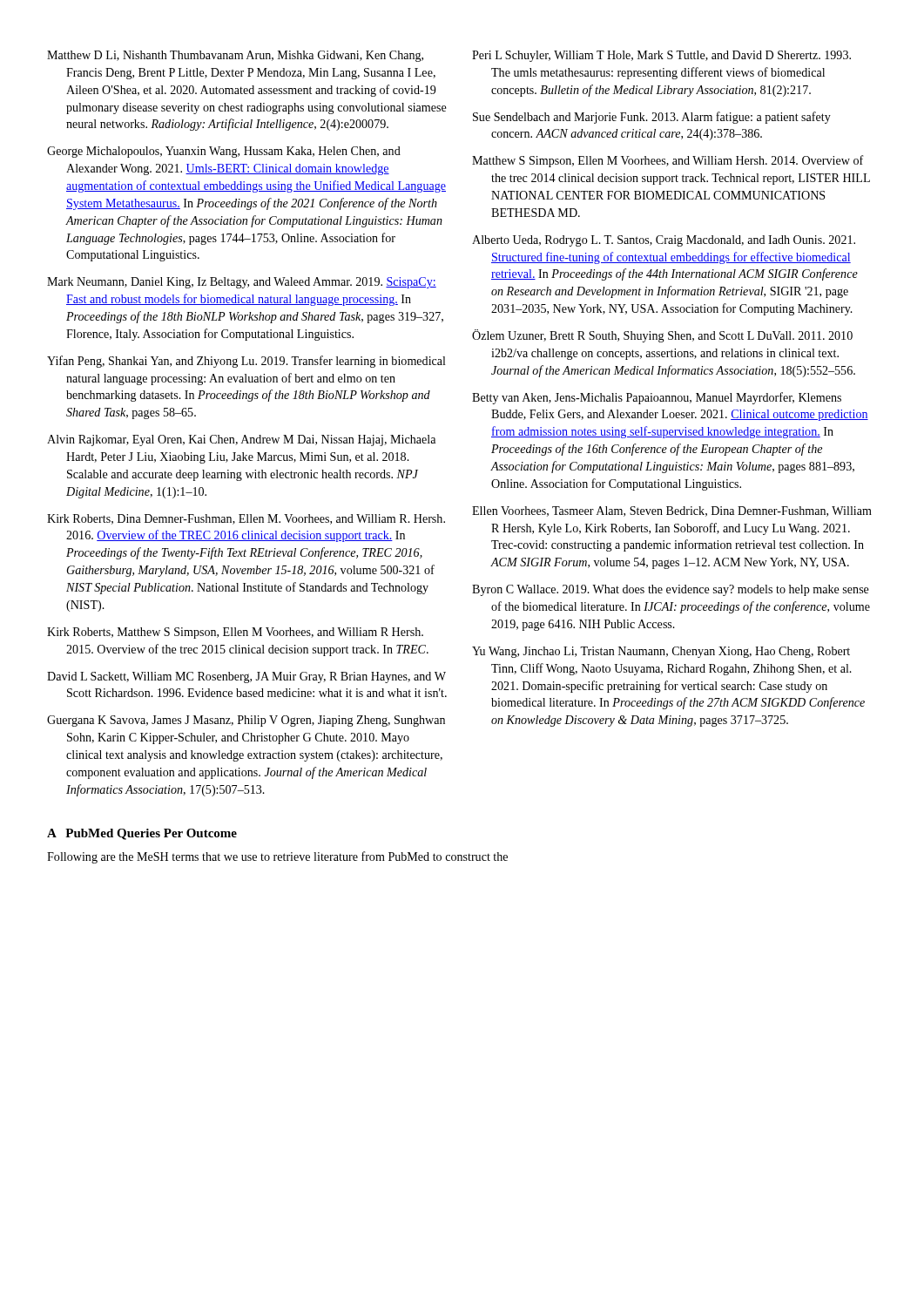Click on the block starting "Kirk Roberts, Matthew S Simpson, Ellen"

coord(238,640)
